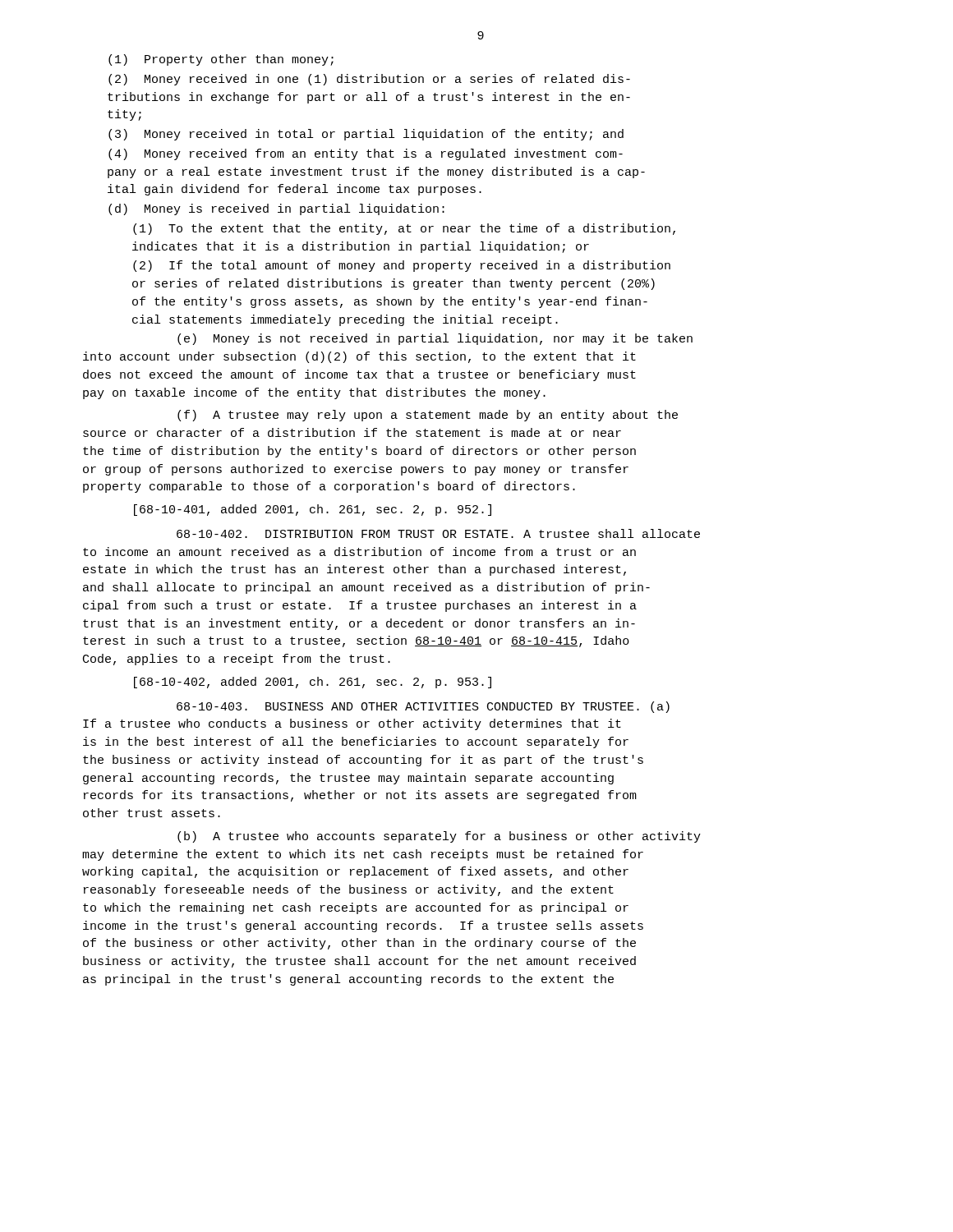Navigate to the region starting "(b) A trustee who accounts separately for"

click(392, 909)
